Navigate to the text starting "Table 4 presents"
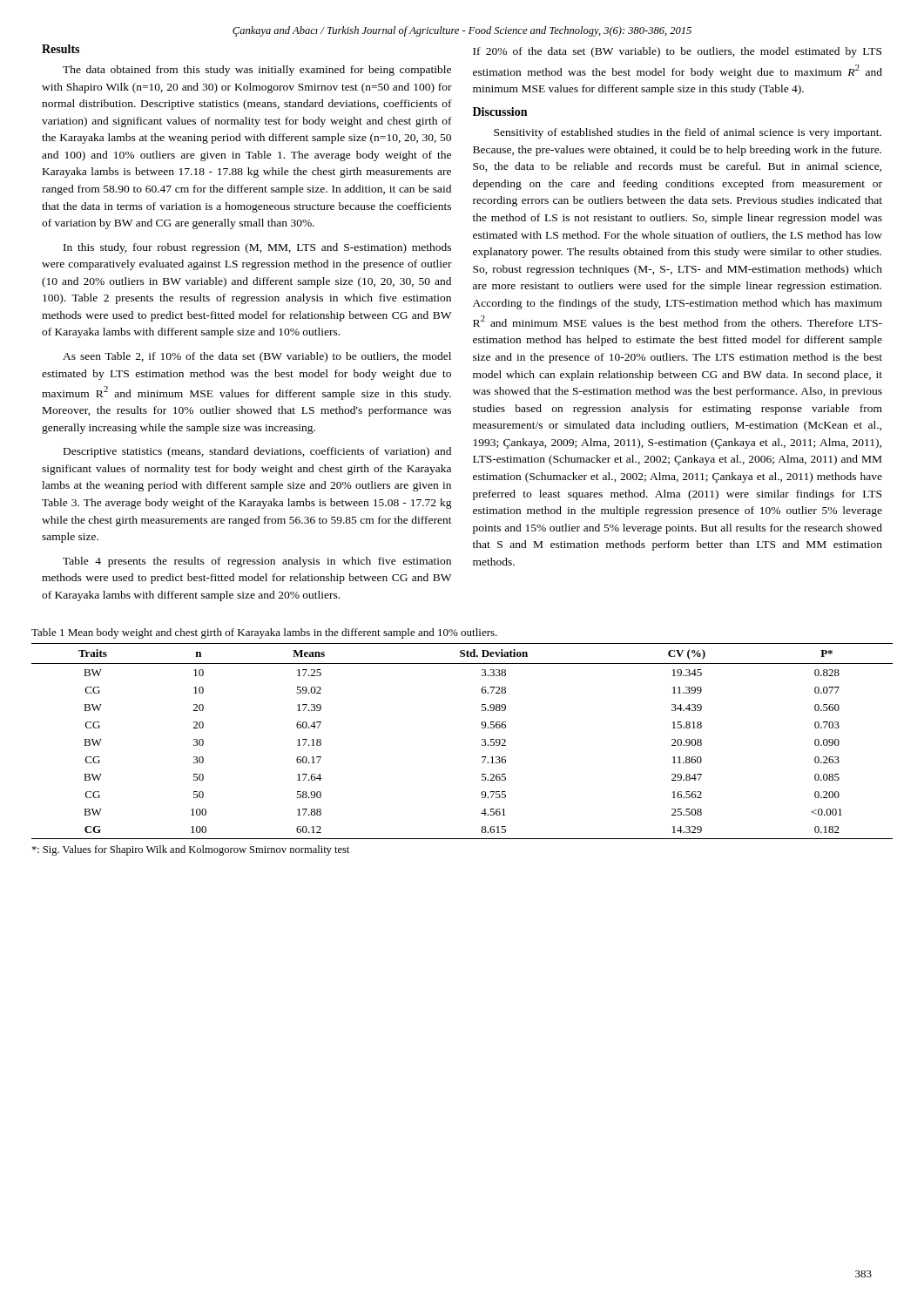The width and height of the screenshot is (924, 1307). (247, 577)
